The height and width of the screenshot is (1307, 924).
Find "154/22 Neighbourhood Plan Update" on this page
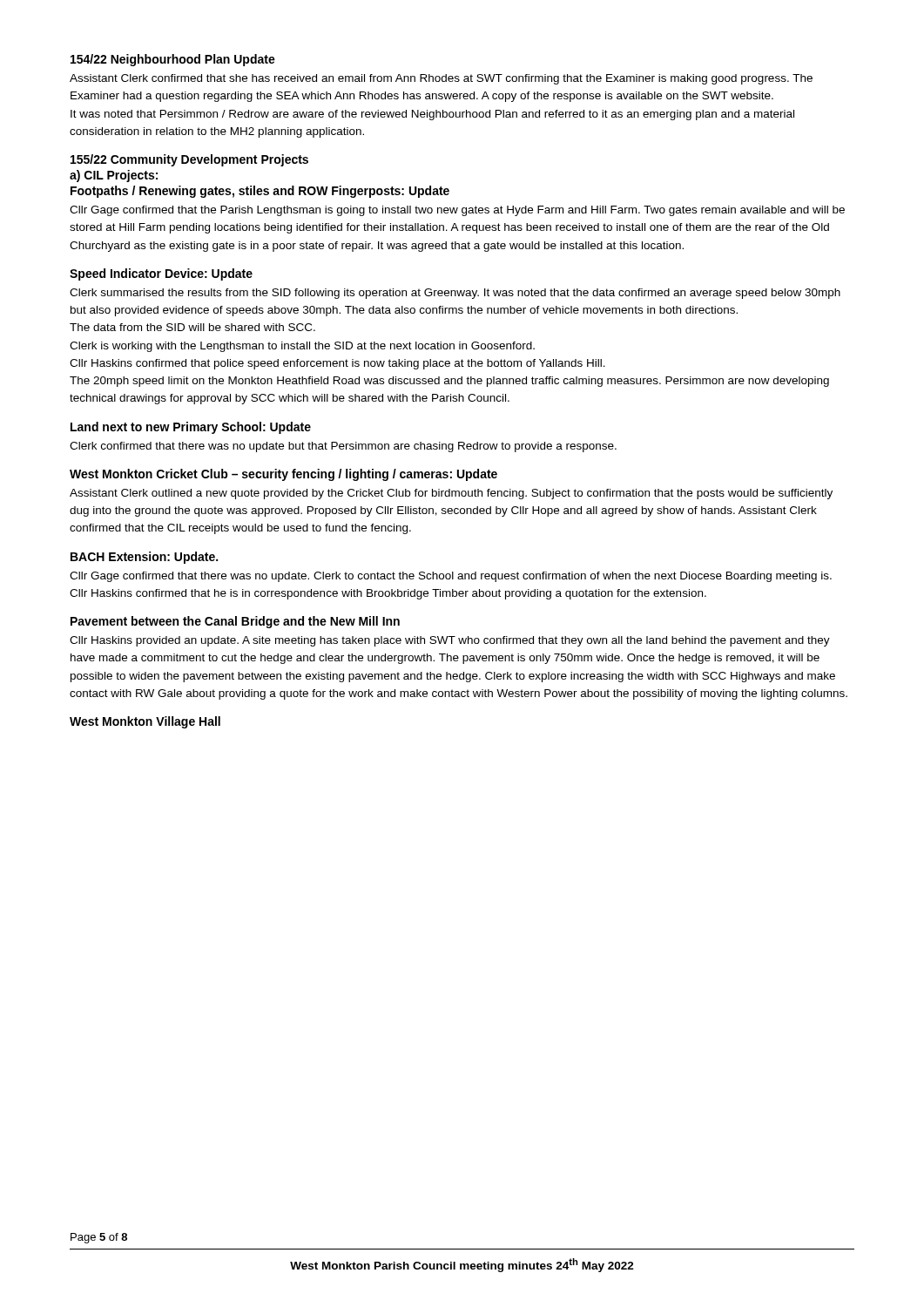(172, 59)
